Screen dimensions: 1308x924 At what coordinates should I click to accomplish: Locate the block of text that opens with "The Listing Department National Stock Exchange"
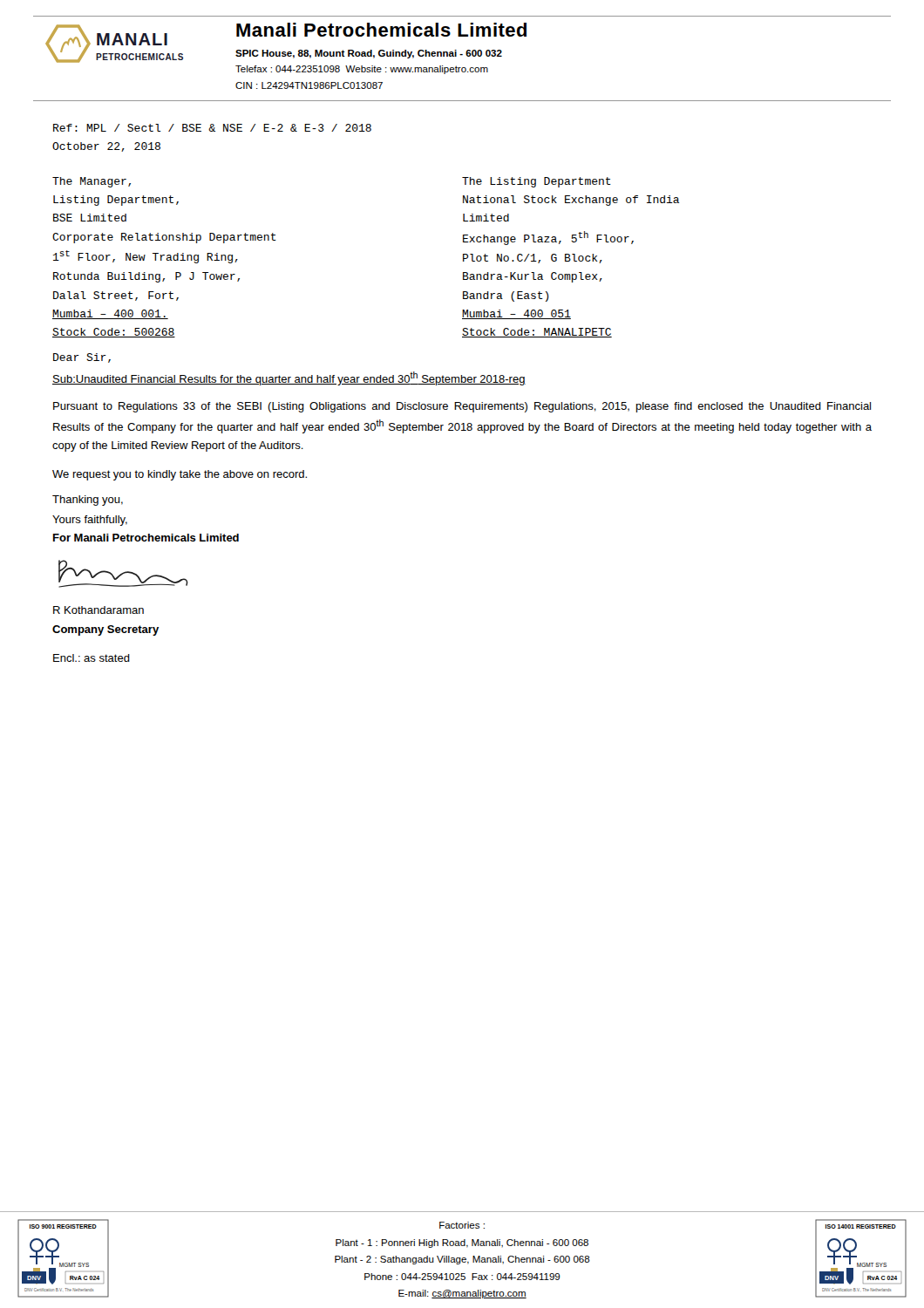pos(571,257)
